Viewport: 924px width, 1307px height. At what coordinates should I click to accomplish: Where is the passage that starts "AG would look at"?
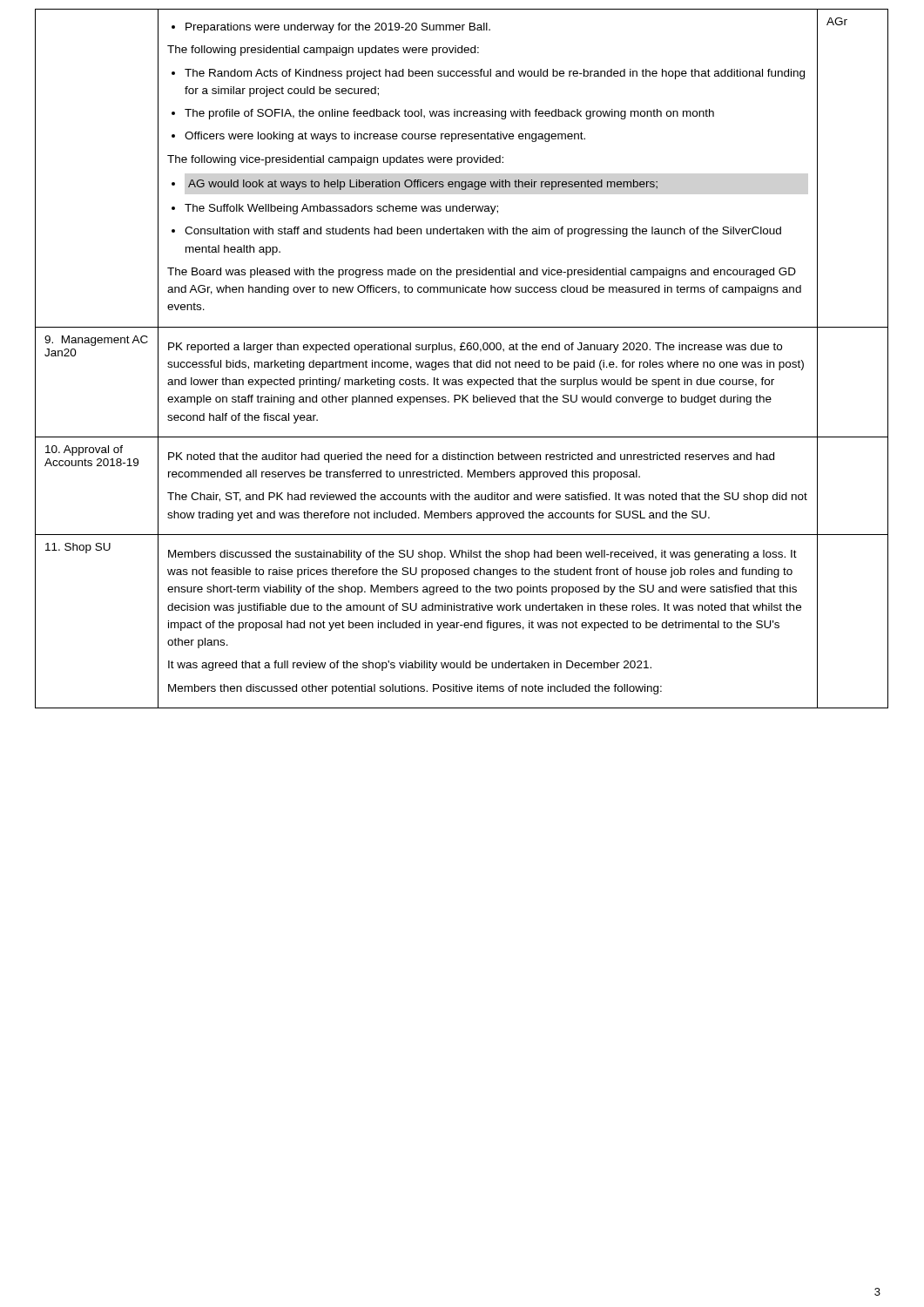tap(488, 184)
